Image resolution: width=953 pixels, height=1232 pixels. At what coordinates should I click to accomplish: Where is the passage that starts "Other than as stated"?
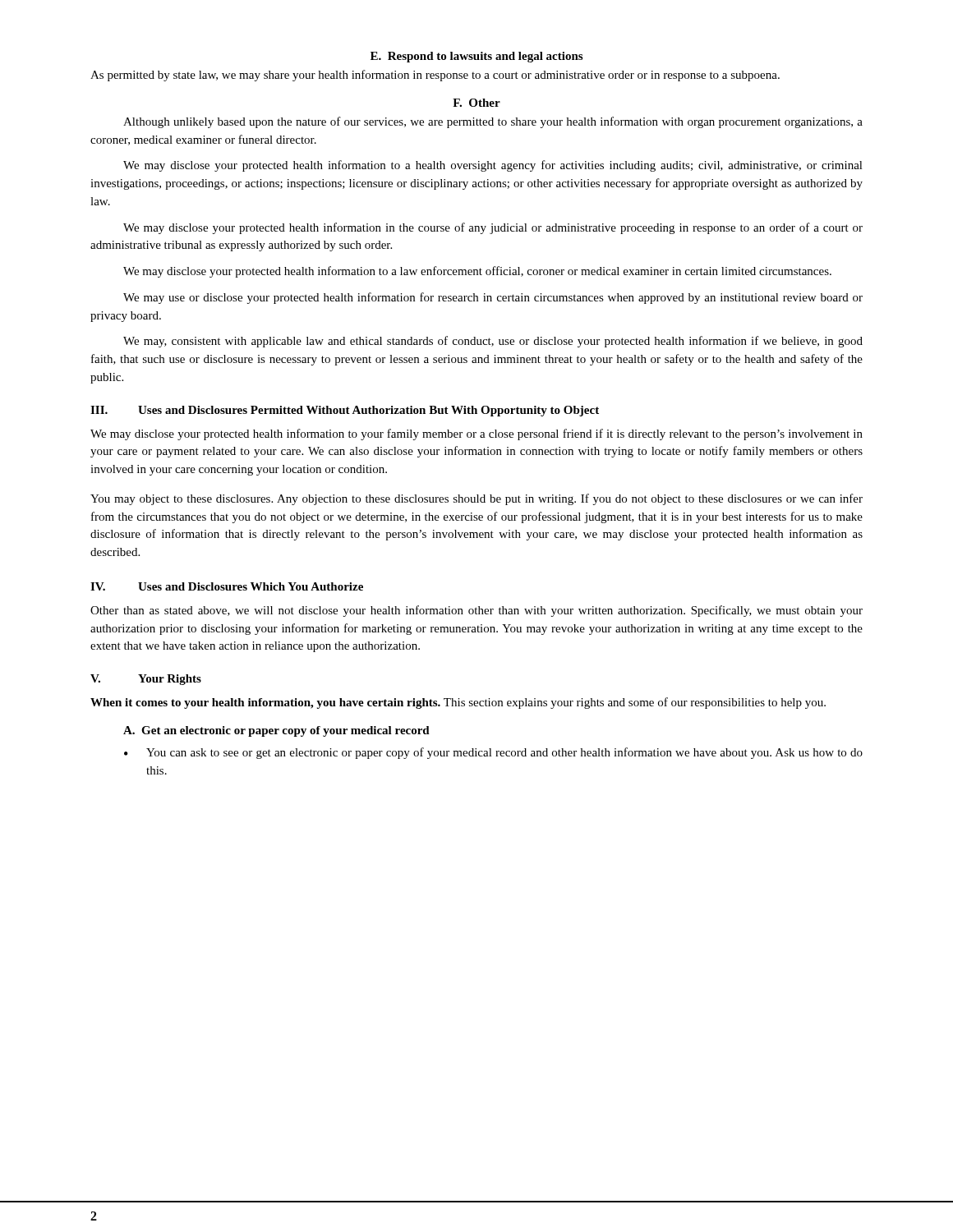coord(476,628)
